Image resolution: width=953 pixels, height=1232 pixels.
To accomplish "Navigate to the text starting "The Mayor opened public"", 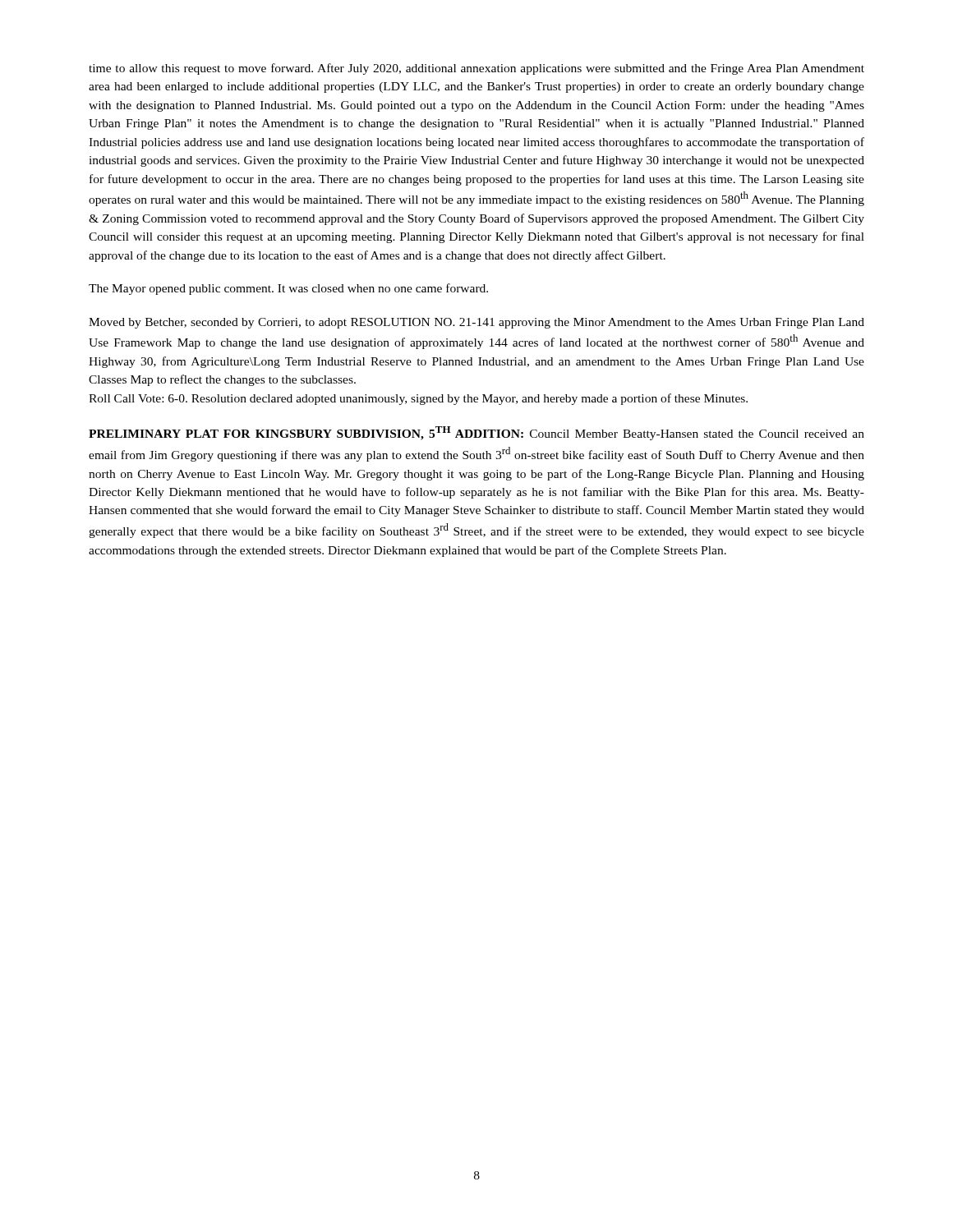I will click(289, 288).
